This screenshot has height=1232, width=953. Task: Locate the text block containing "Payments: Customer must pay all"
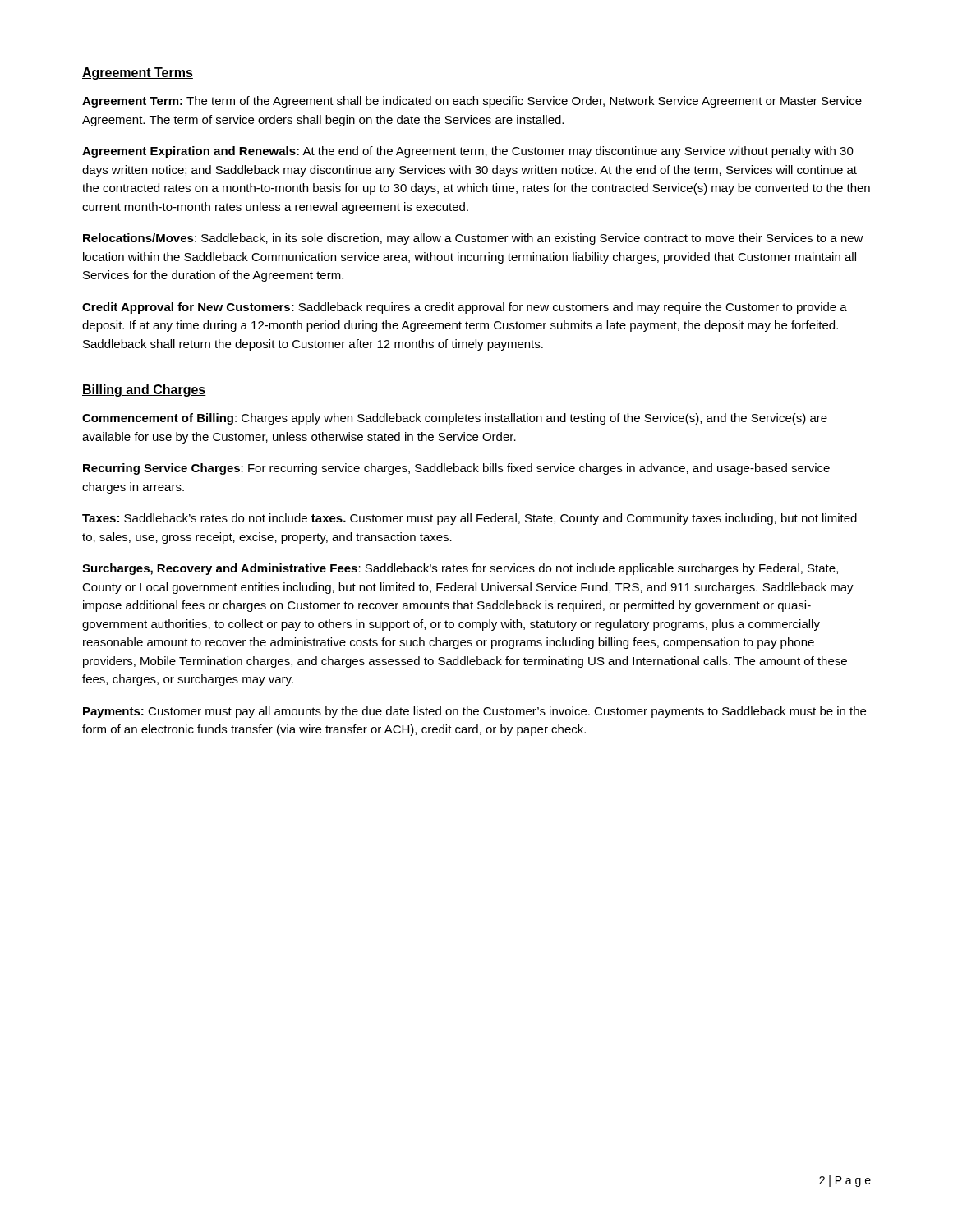[x=474, y=720]
